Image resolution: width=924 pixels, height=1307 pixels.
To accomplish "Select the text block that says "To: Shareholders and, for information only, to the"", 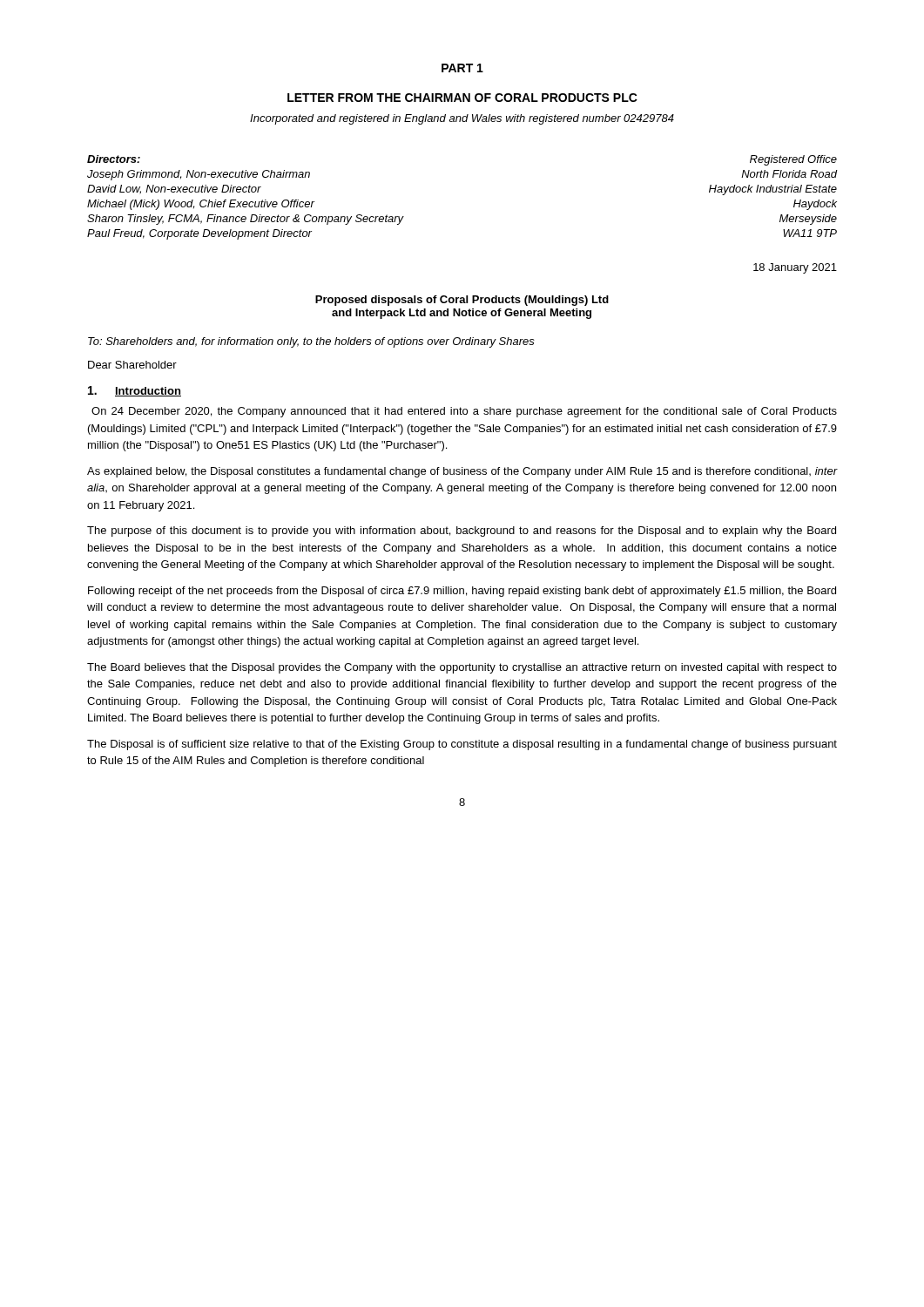I will tap(311, 341).
